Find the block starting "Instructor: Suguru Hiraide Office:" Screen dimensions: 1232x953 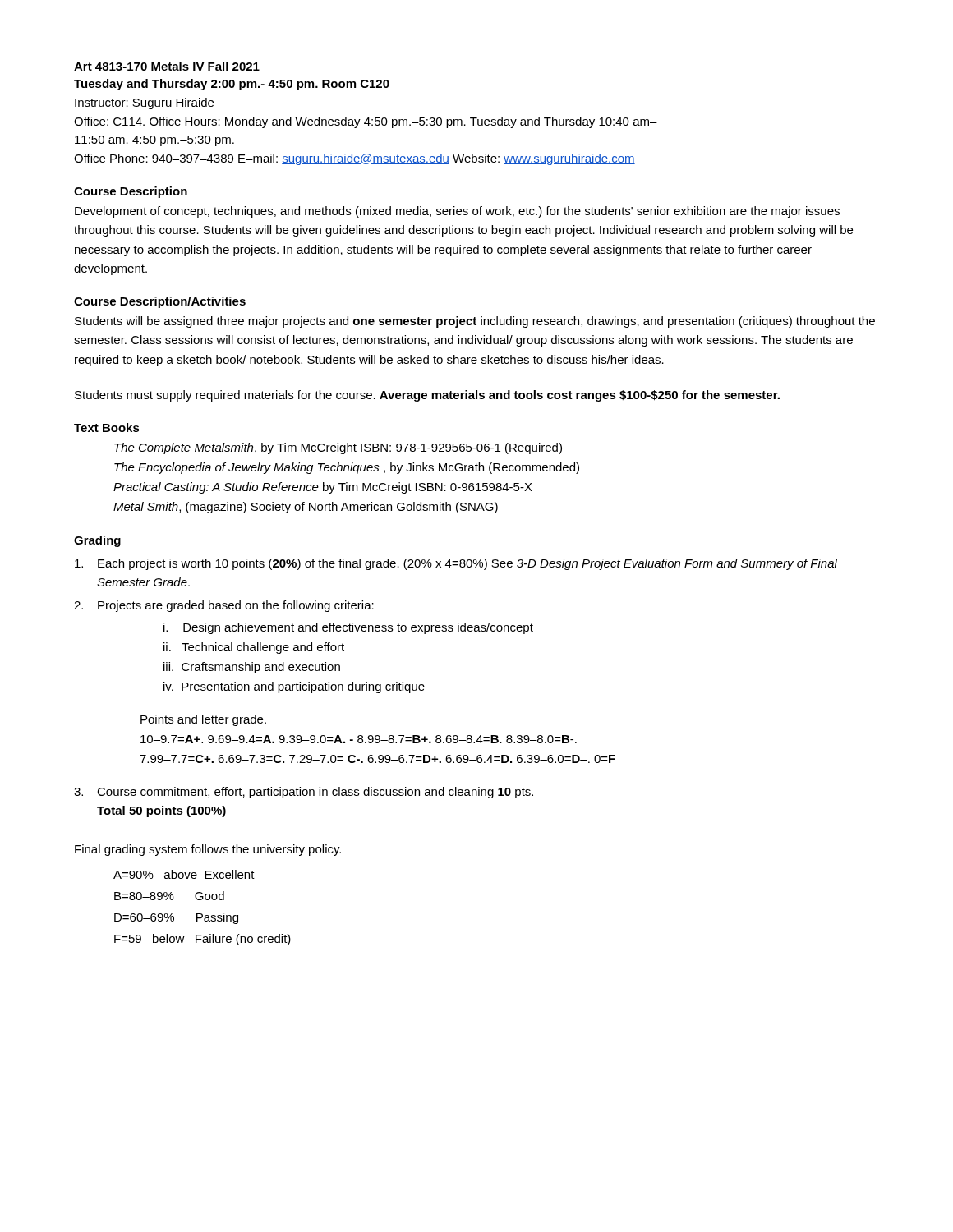(x=476, y=131)
